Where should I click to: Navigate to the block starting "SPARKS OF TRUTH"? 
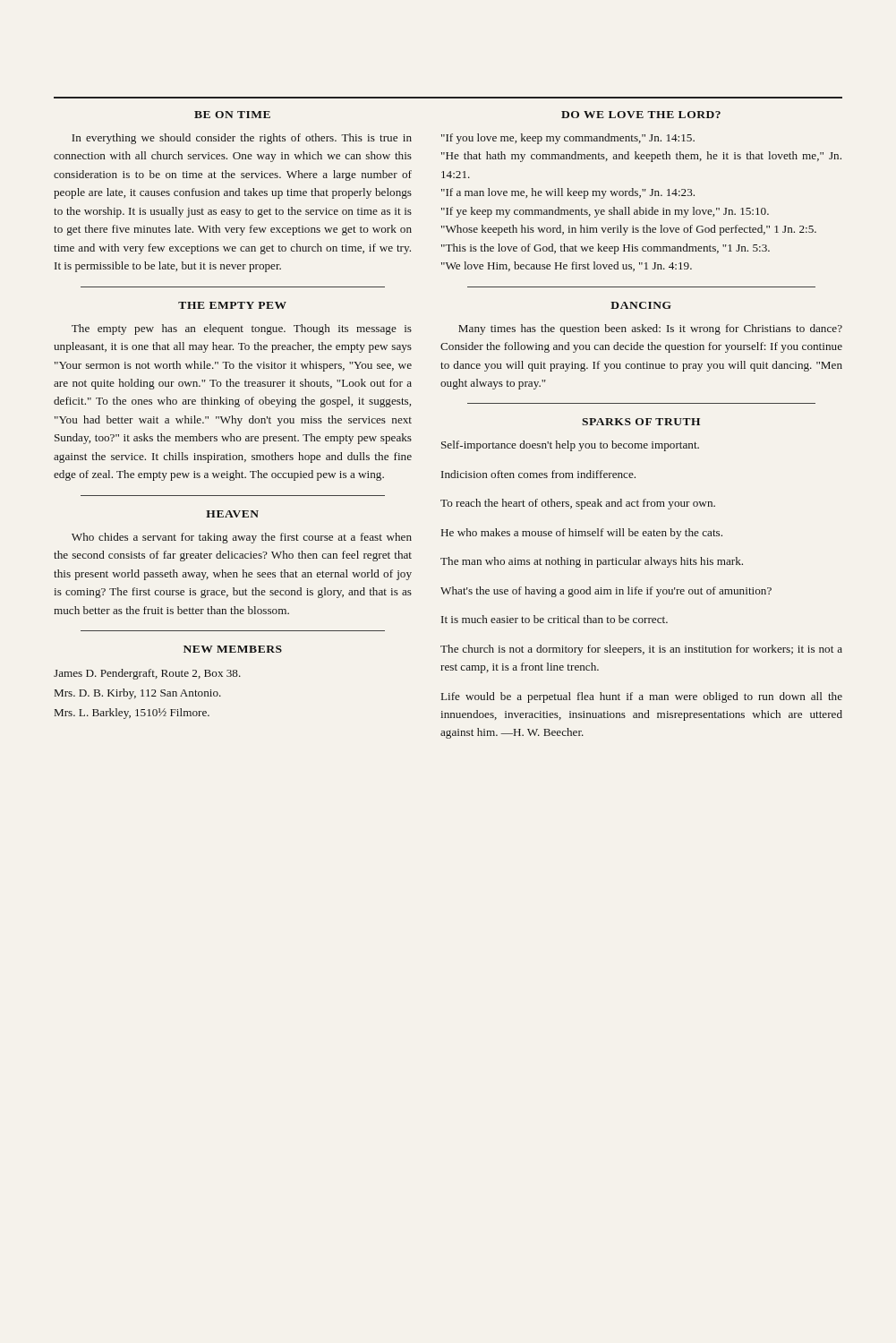click(641, 422)
